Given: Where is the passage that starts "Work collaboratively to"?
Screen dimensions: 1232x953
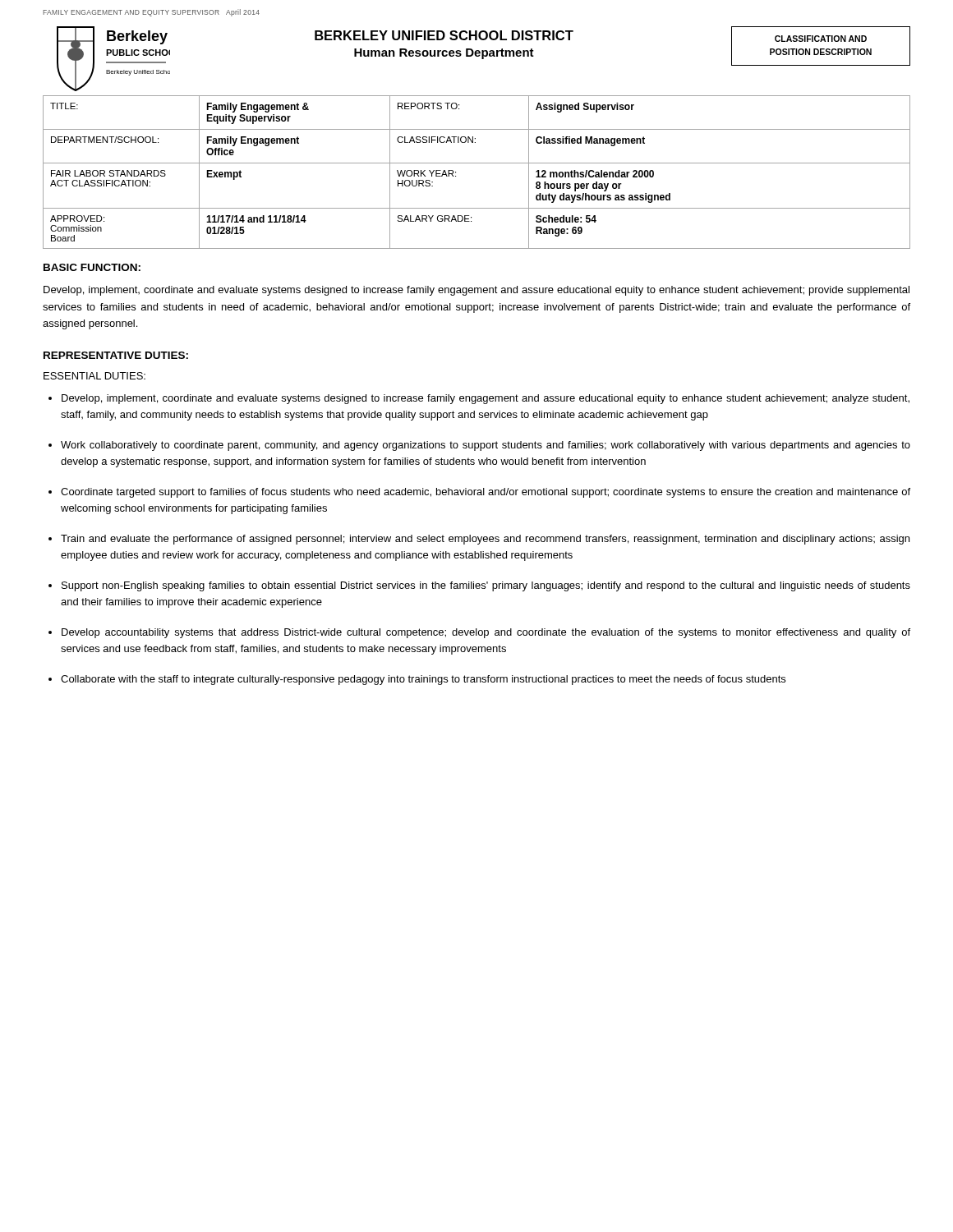Looking at the screenshot, I should [x=486, y=453].
